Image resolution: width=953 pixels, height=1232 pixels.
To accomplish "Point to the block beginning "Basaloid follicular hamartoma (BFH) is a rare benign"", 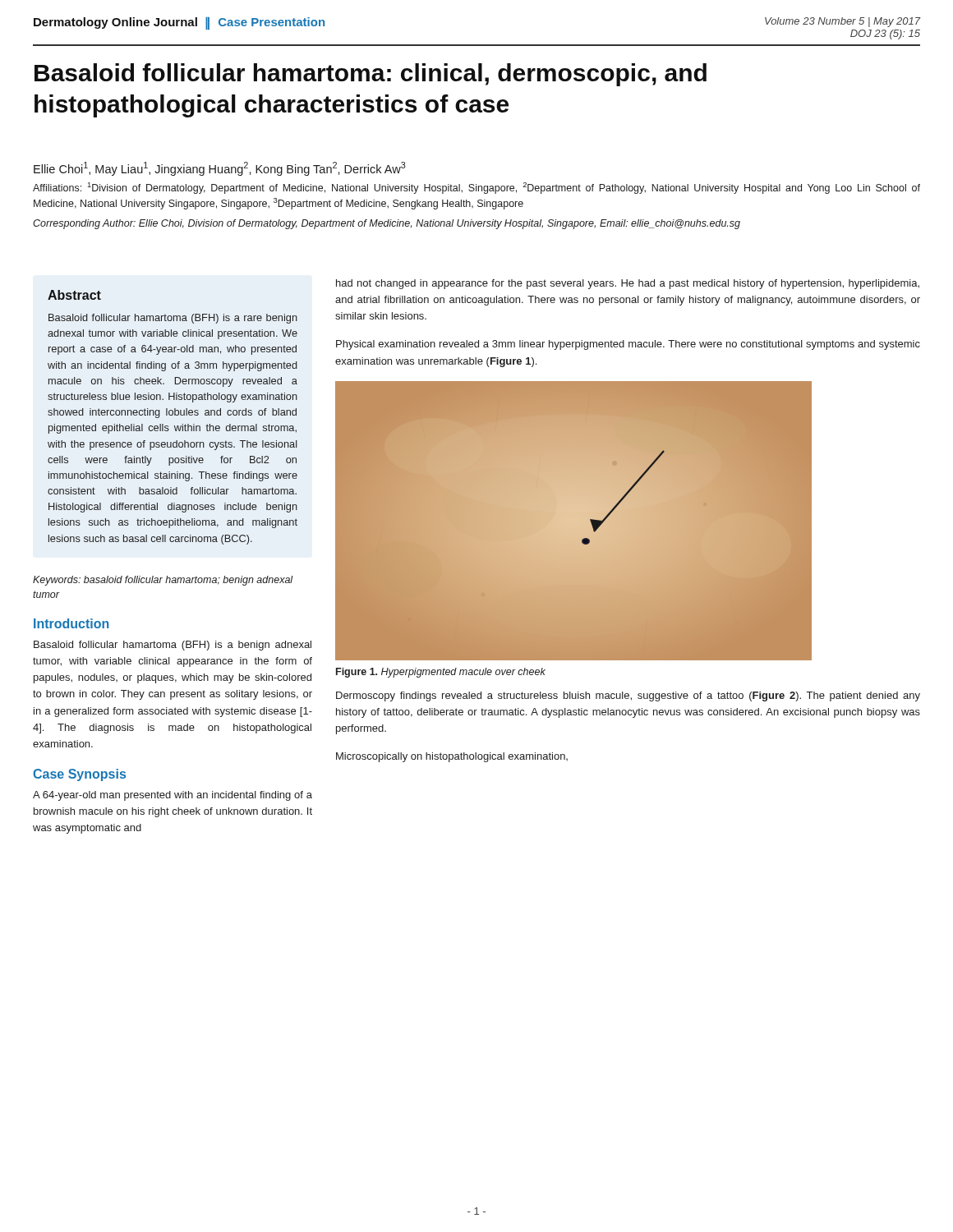I will click(173, 428).
